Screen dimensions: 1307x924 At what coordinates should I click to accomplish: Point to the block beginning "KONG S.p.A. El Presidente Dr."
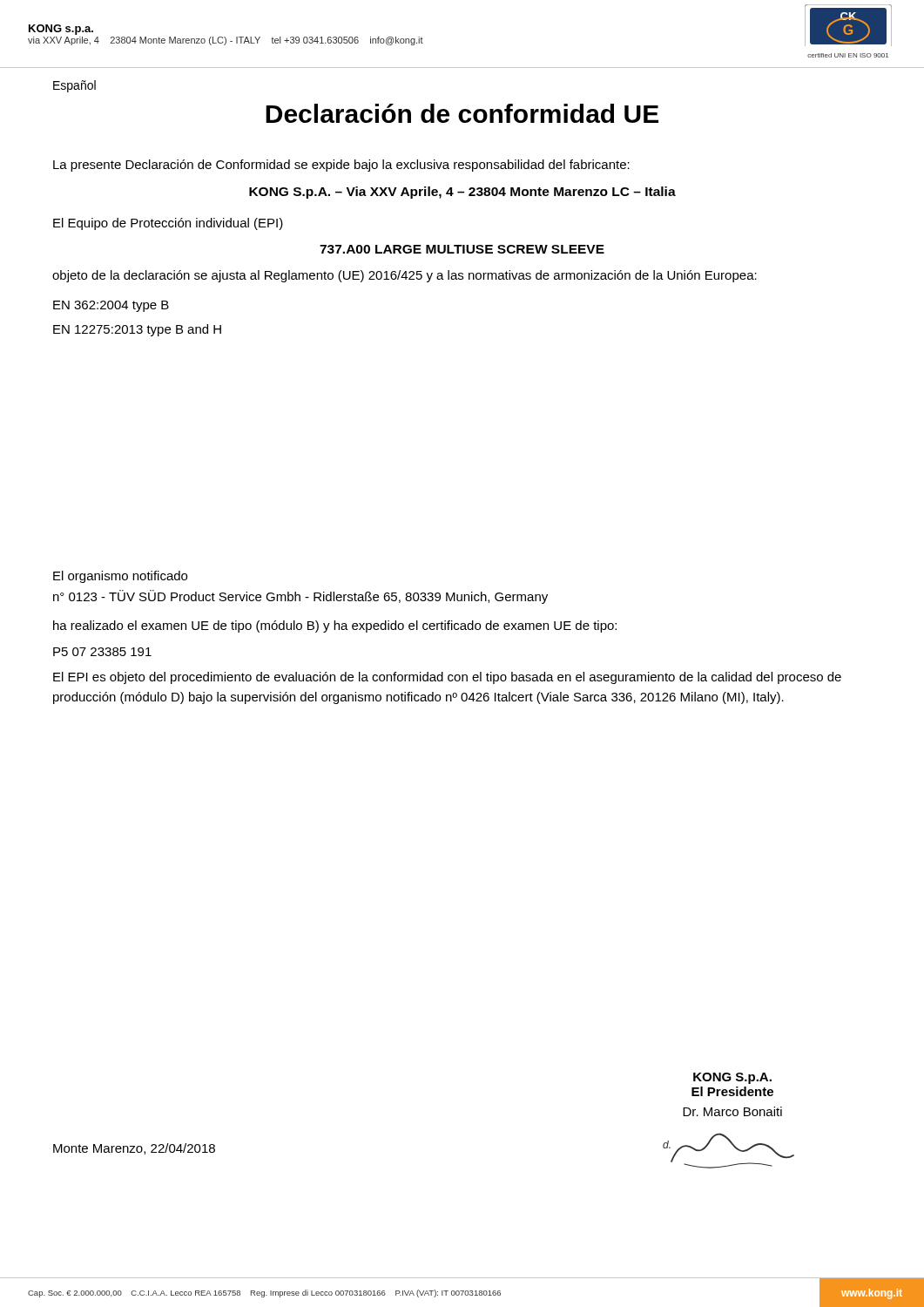[732, 1123]
